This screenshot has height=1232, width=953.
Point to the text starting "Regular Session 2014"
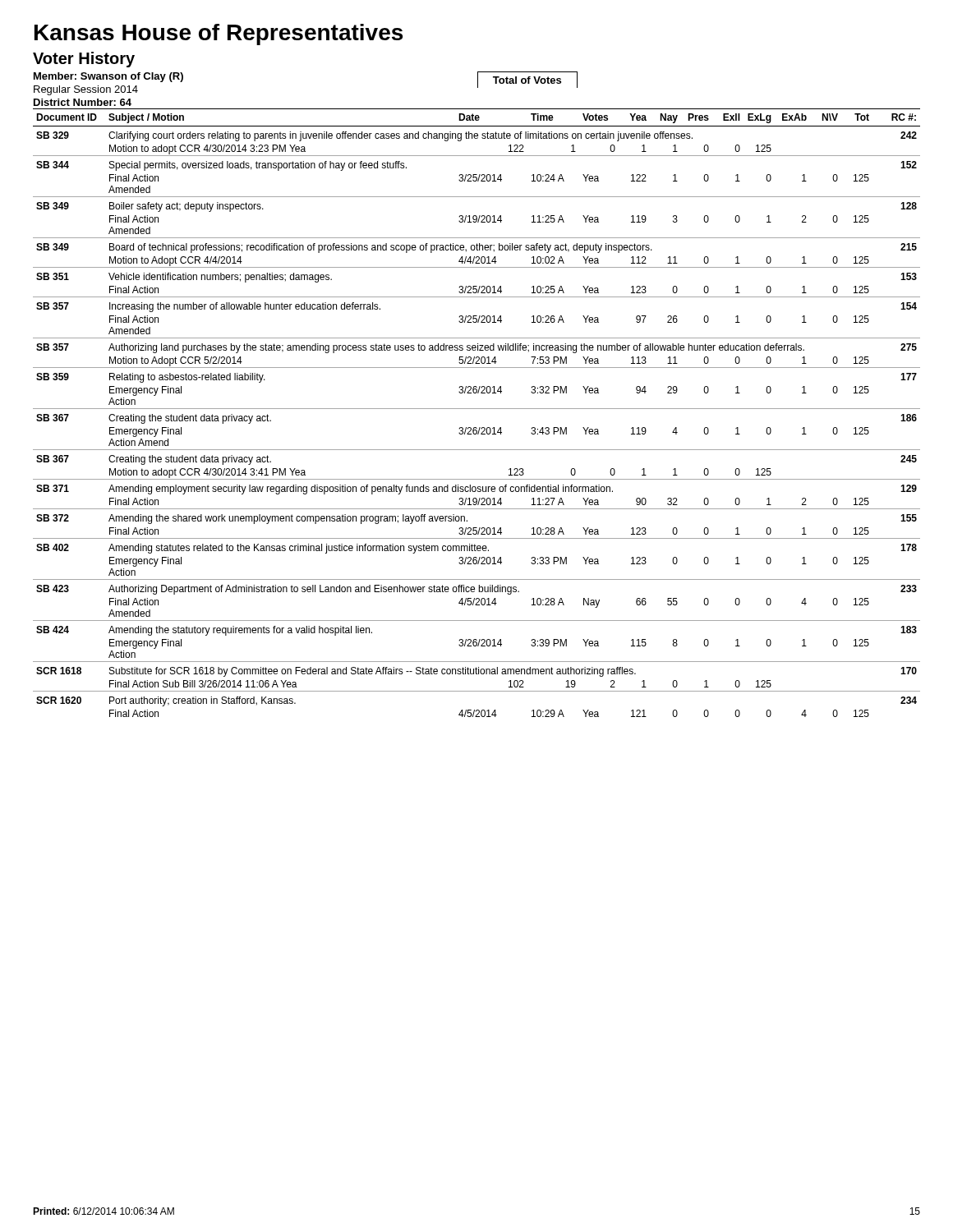click(85, 89)
